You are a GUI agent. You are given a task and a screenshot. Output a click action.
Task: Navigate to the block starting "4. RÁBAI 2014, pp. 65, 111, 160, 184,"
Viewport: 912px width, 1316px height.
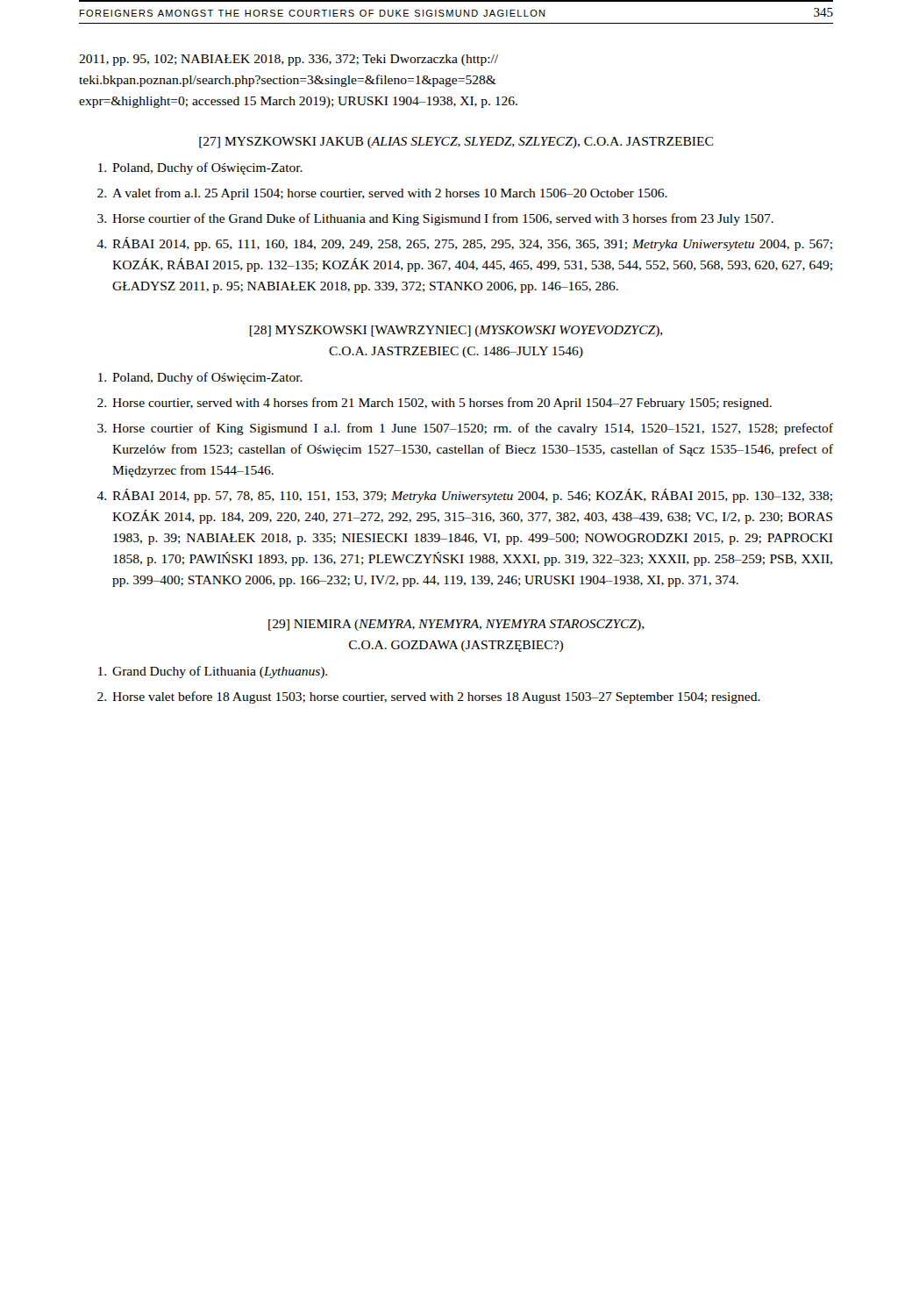456,265
